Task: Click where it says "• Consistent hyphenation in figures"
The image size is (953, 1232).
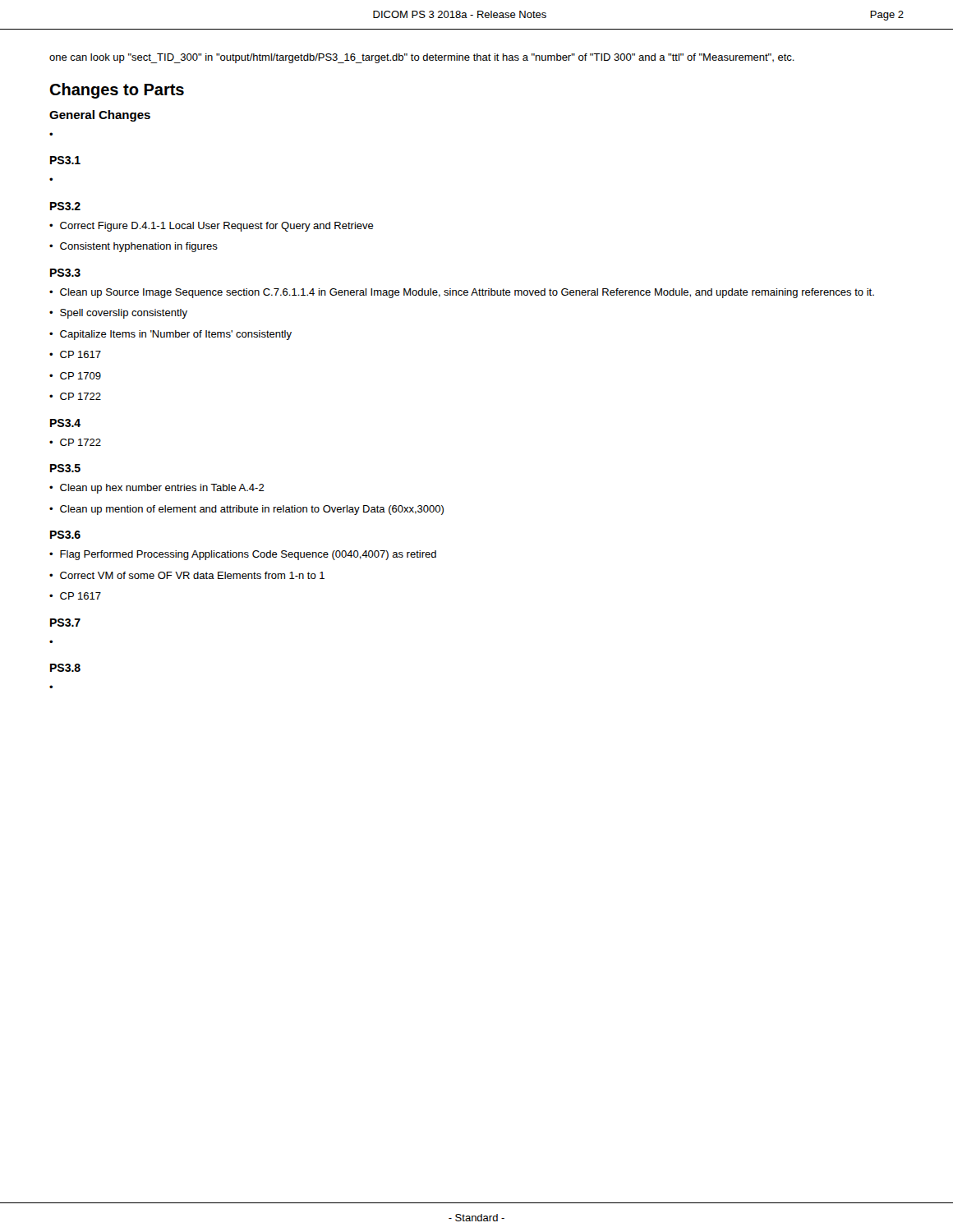Action: tap(133, 246)
